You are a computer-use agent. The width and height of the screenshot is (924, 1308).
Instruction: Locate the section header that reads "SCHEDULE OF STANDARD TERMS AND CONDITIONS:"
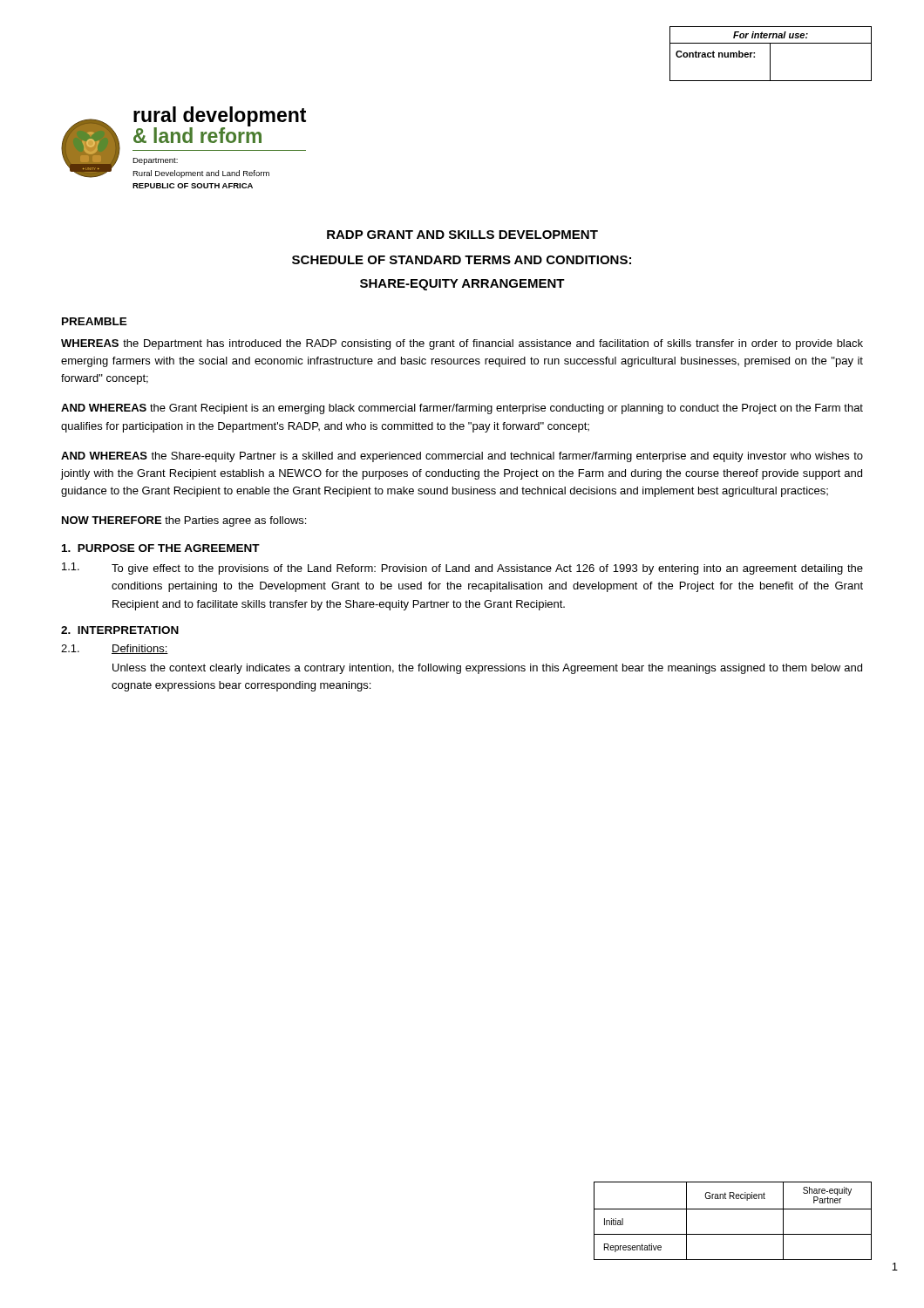click(x=462, y=259)
